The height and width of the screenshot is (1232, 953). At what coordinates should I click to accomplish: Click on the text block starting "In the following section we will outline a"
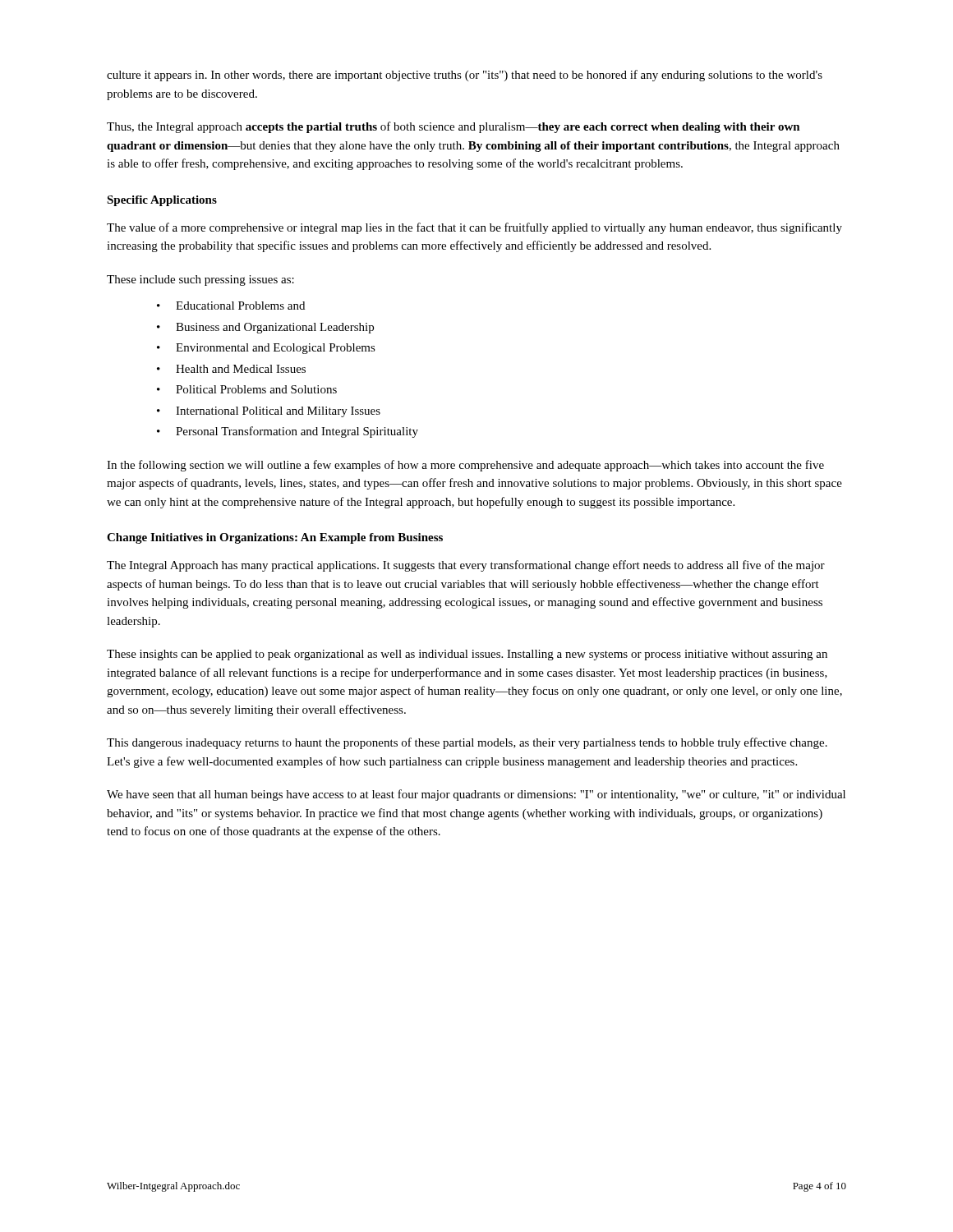pos(474,483)
